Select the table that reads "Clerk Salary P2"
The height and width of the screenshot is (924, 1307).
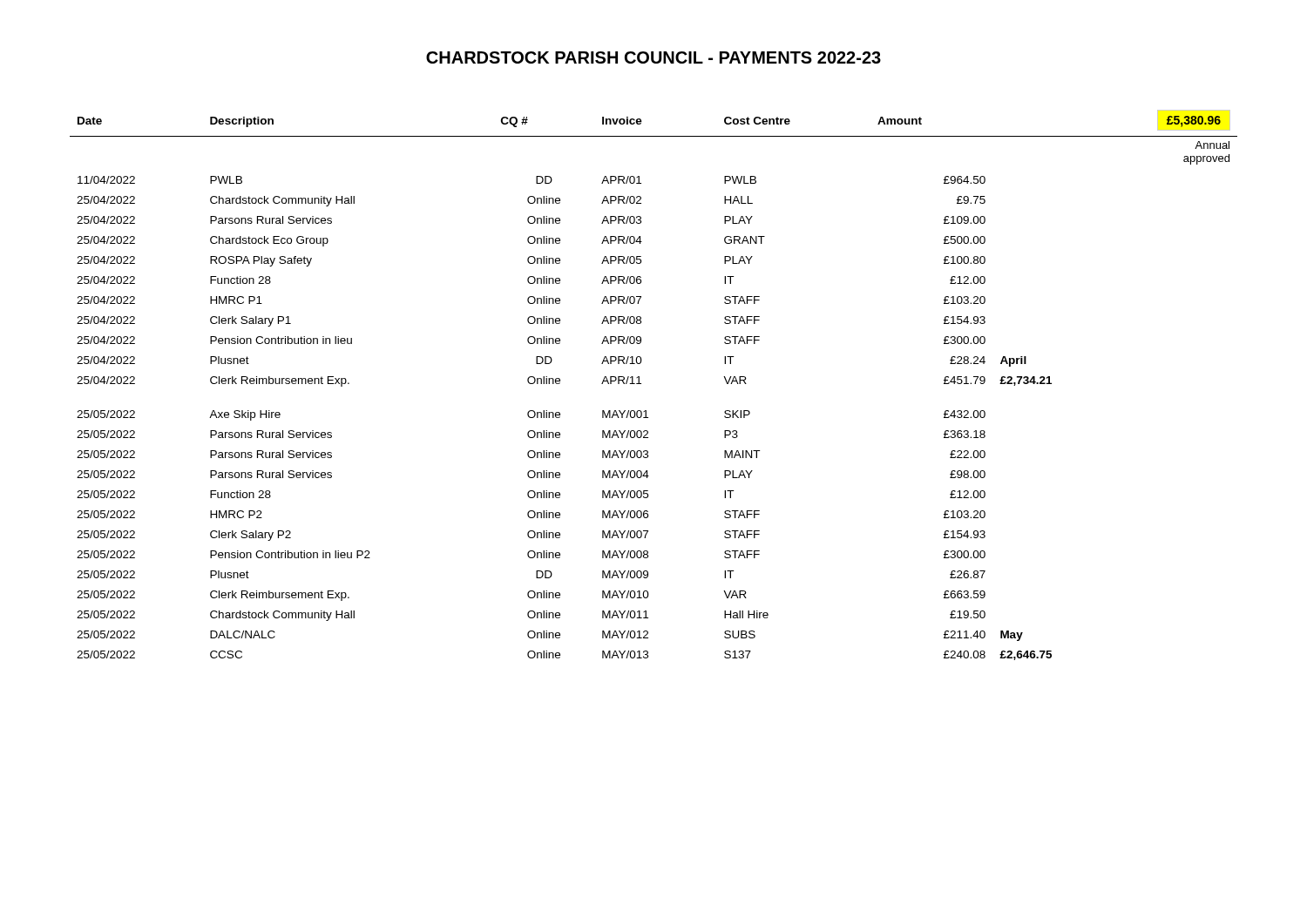point(654,384)
